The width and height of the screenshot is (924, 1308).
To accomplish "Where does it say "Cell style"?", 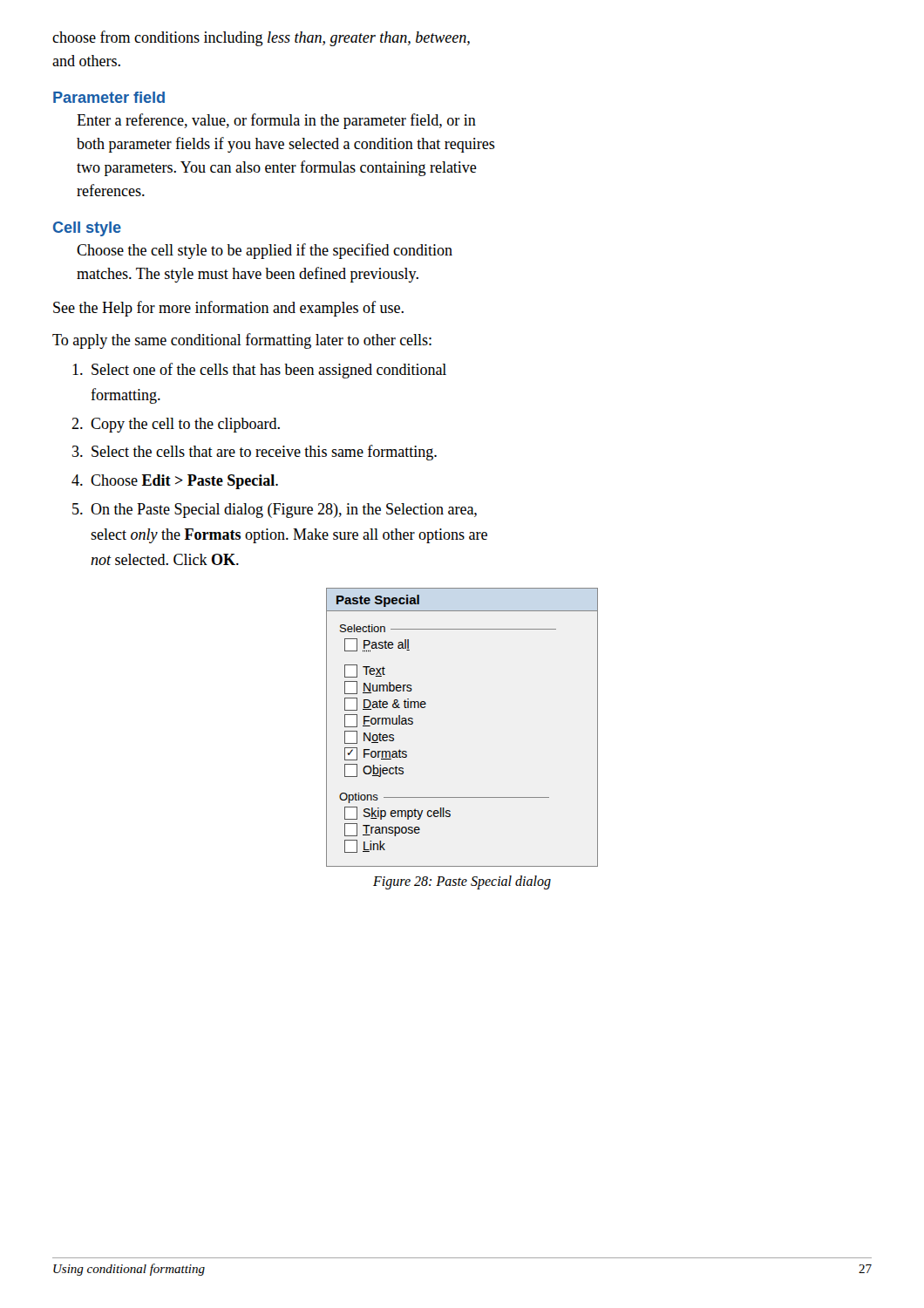I will tap(87, 228).
